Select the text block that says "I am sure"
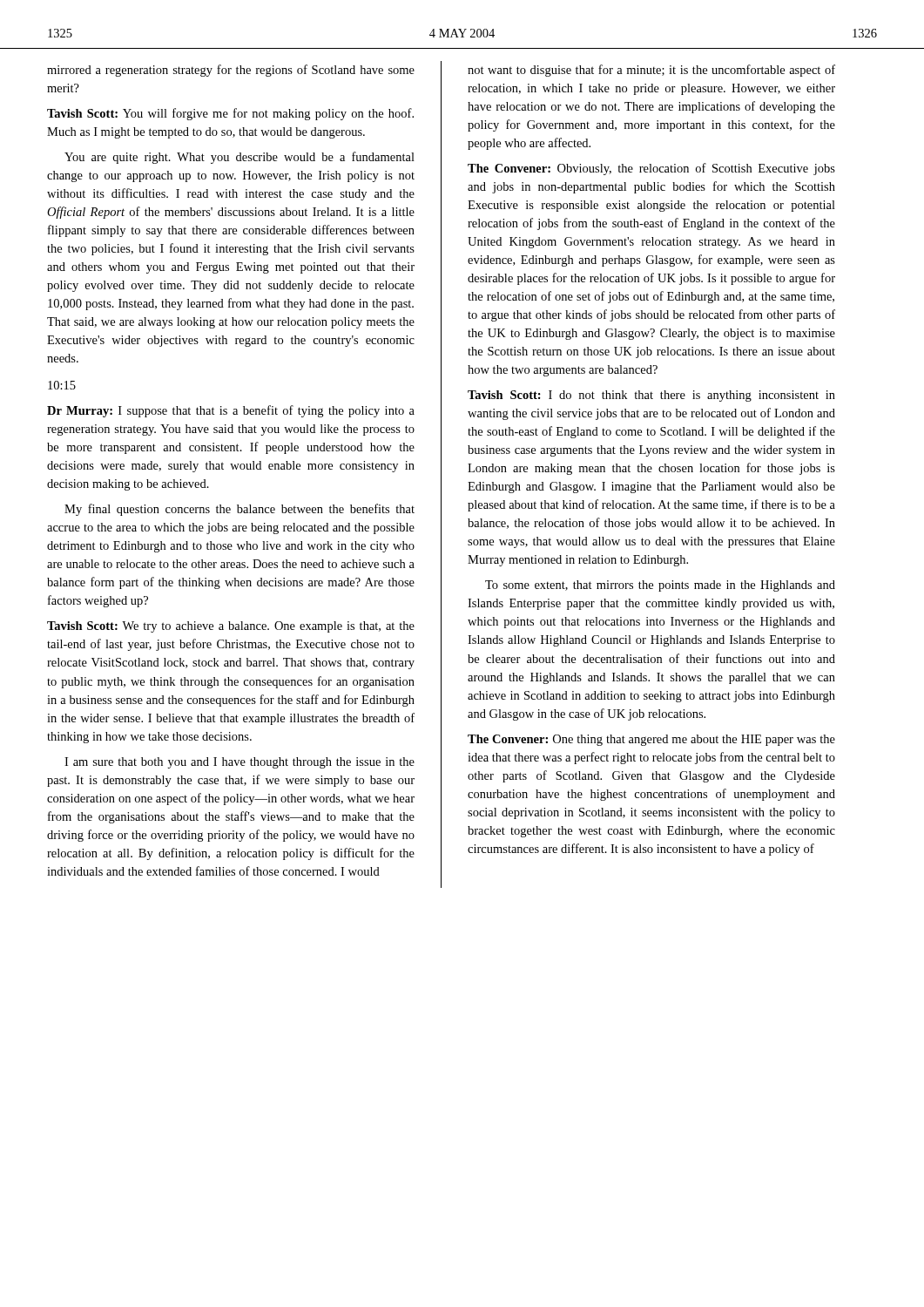 pos(231,817)
